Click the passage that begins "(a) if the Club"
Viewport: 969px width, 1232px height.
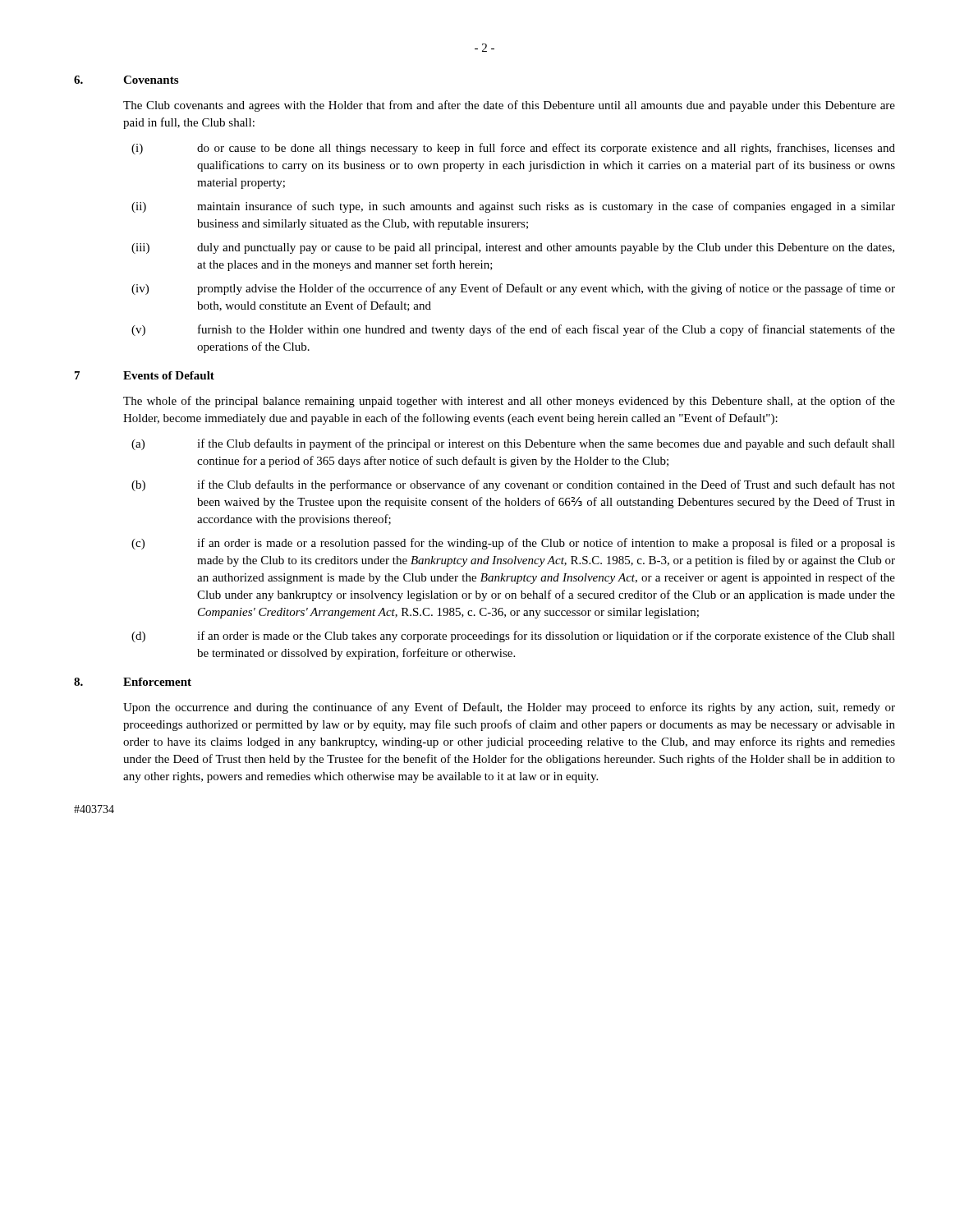pyautogui.click(x=489, y=453)
